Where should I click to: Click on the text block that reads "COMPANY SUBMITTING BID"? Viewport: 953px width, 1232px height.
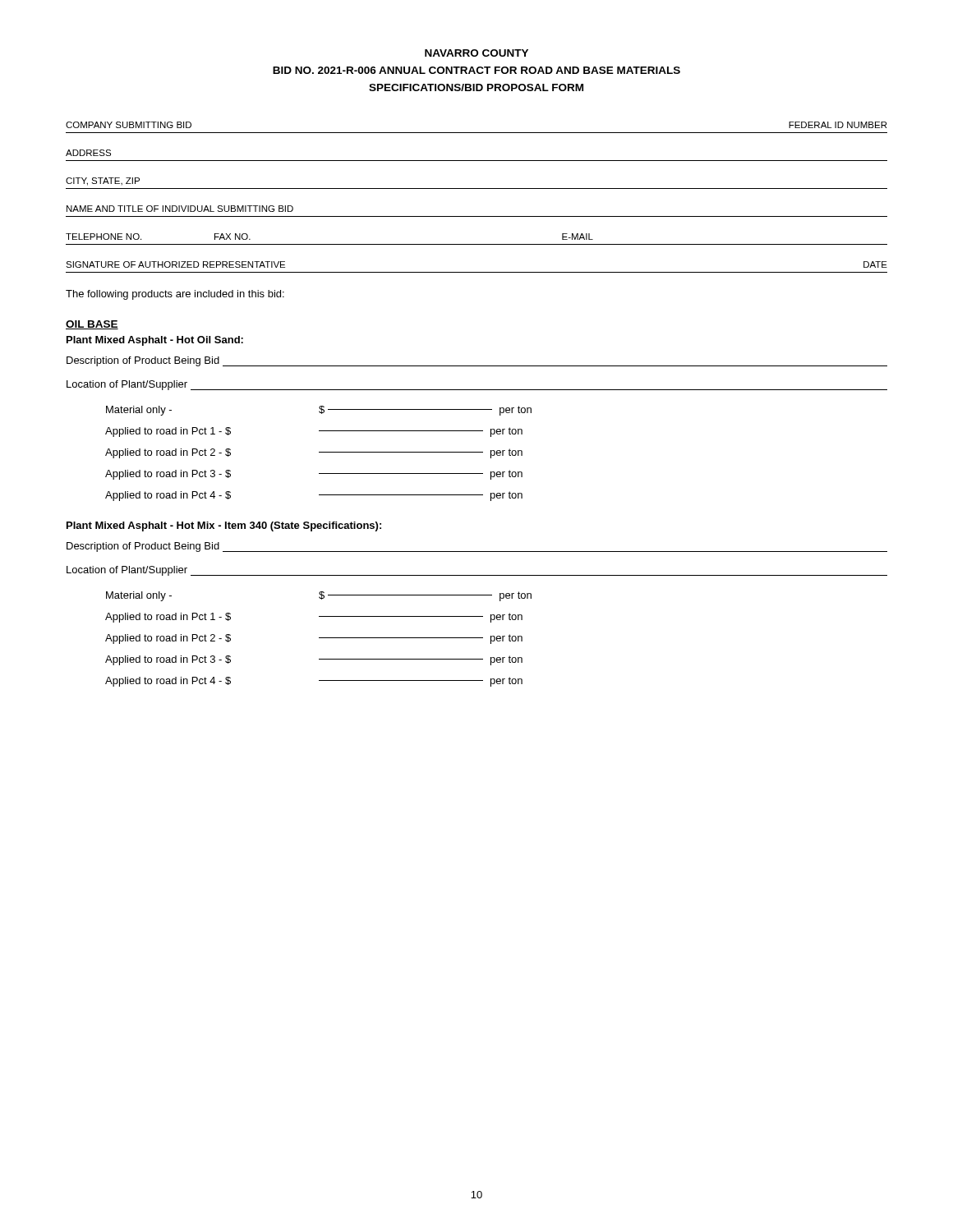[x=476, y=125]
